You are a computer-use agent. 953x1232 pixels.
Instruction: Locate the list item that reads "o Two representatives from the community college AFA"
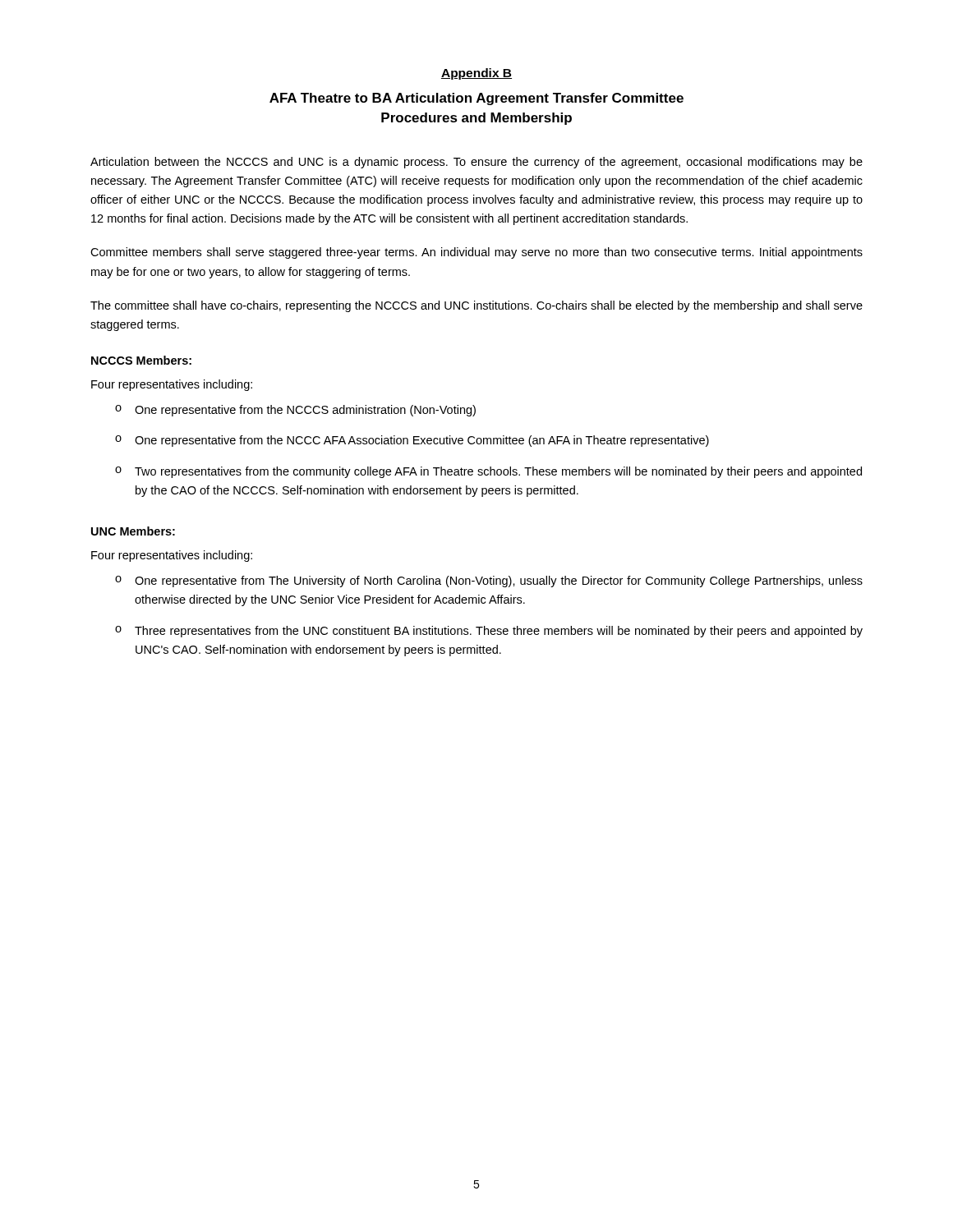point(489,481)
